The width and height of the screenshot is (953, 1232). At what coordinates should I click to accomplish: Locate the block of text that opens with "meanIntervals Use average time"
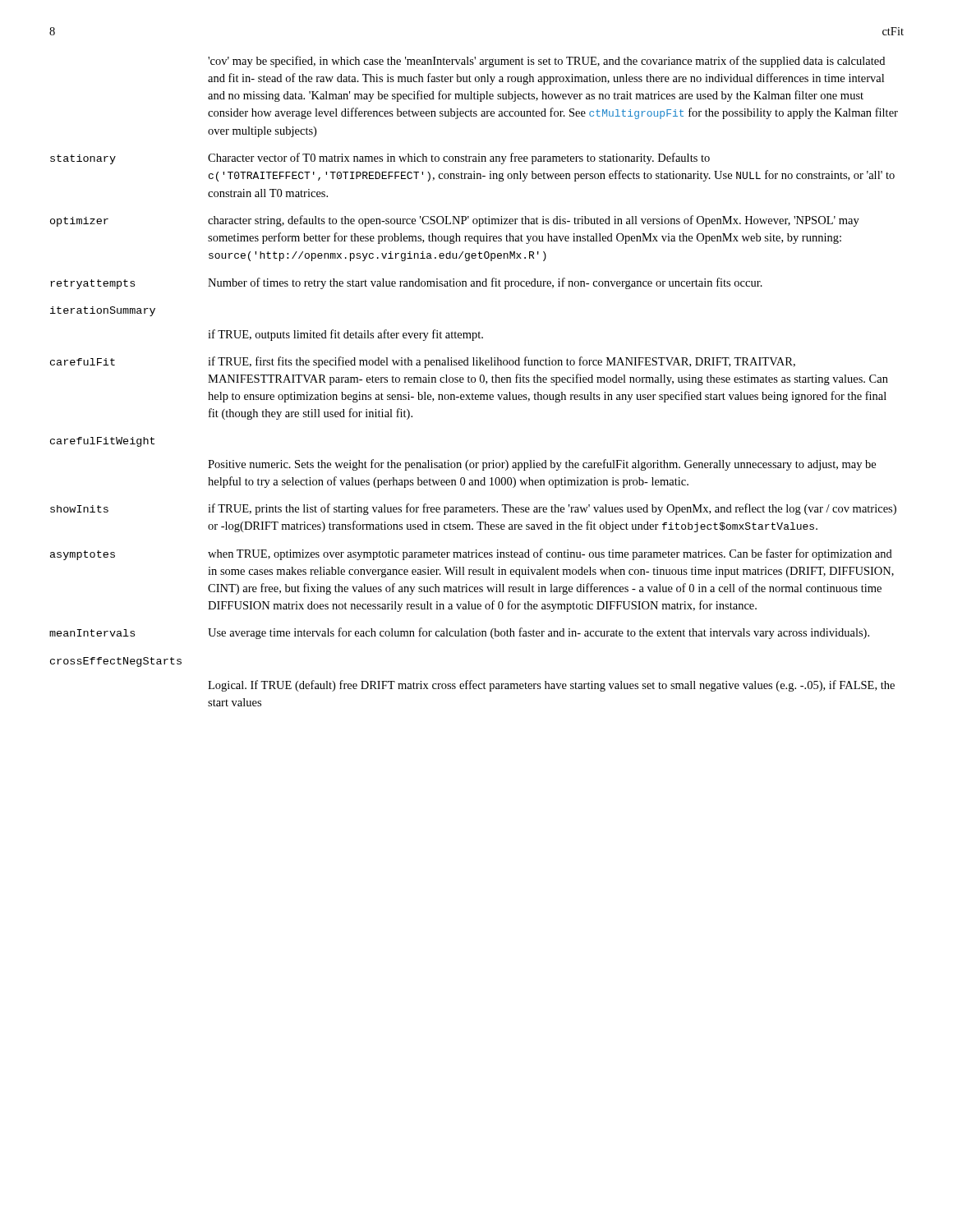click(x=476, y=635)
